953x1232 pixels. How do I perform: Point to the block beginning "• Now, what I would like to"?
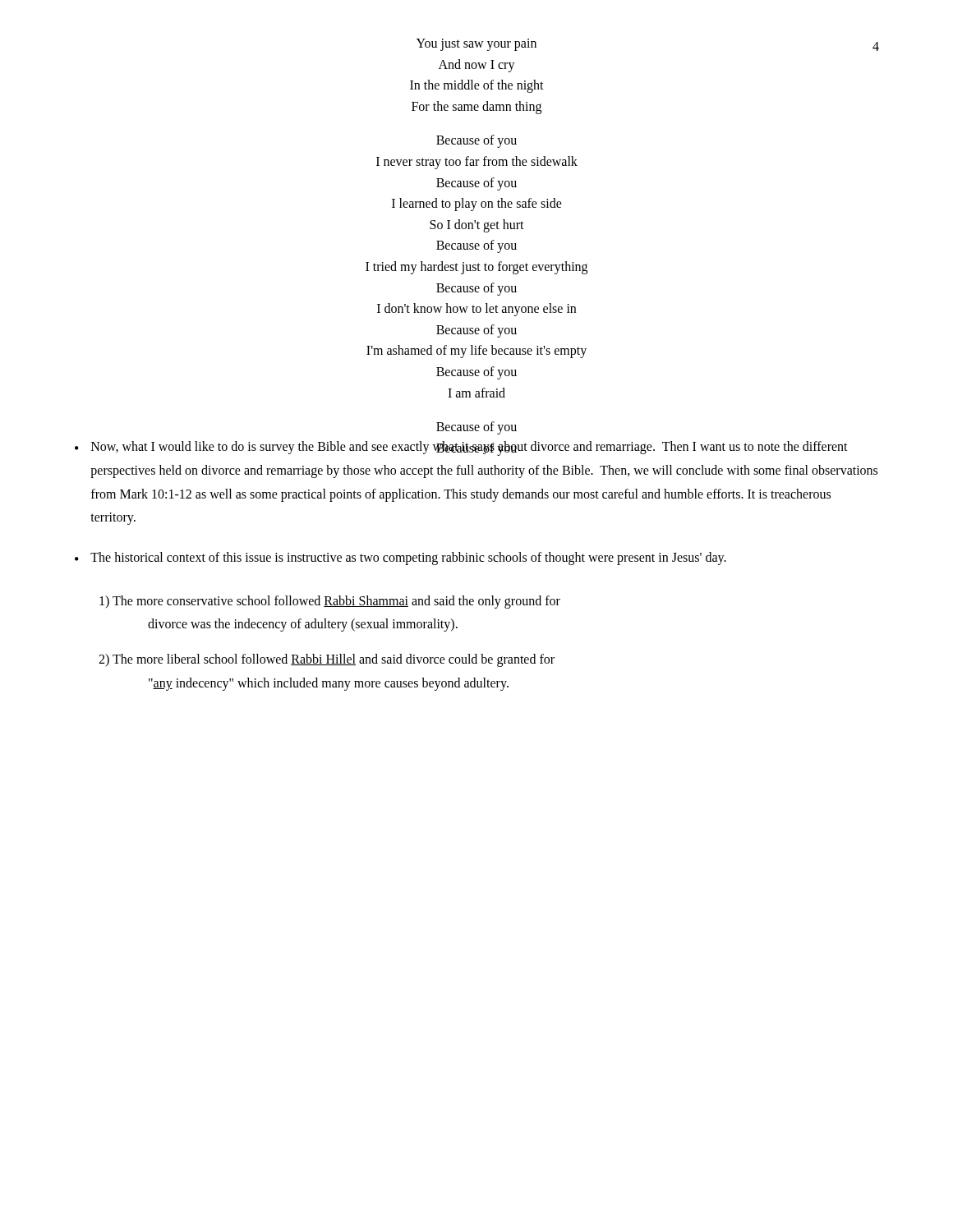476,483
